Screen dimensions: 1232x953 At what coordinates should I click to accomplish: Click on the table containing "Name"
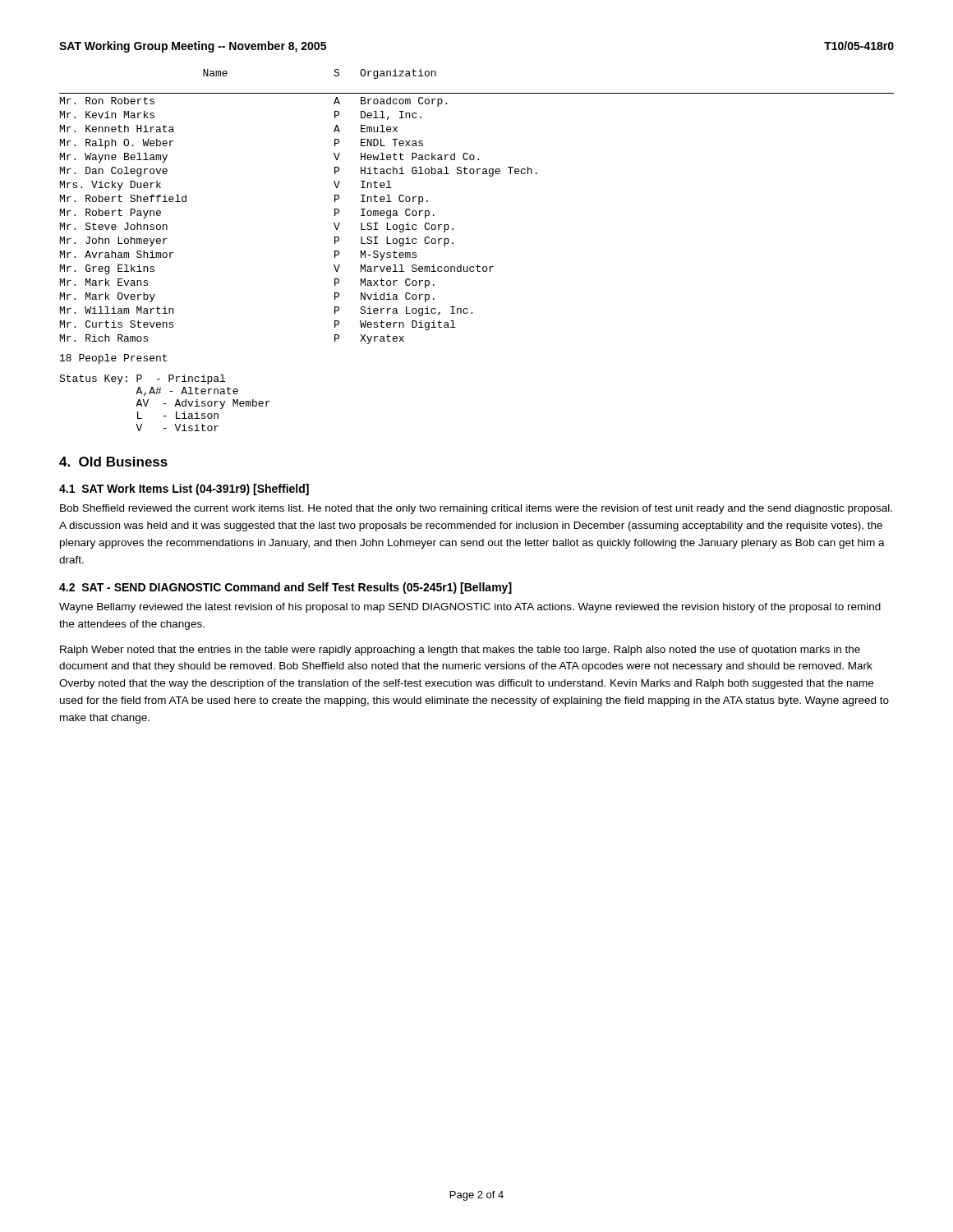click(476, 207)
